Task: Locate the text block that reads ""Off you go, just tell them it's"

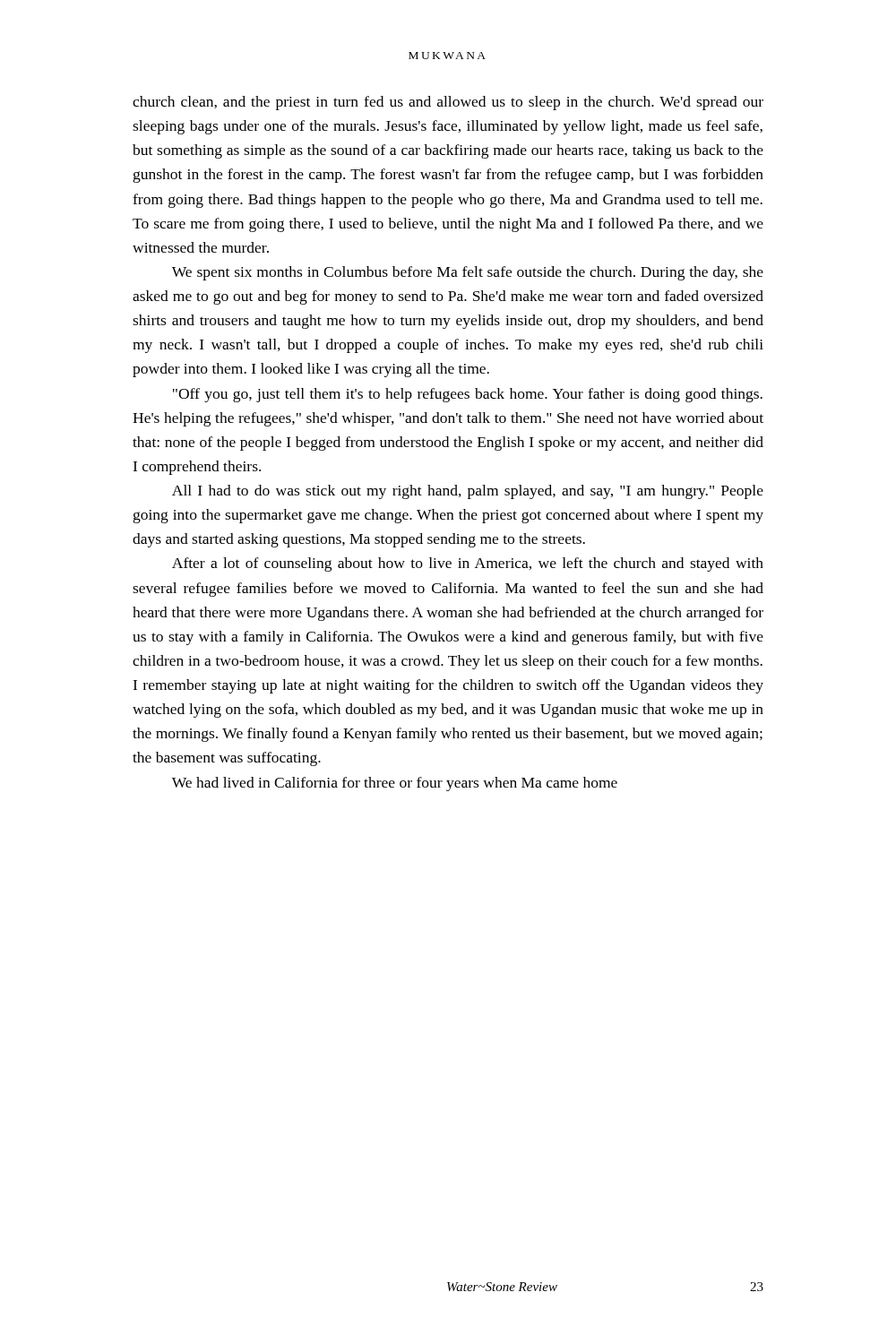Action: click(x=448, y=430)
